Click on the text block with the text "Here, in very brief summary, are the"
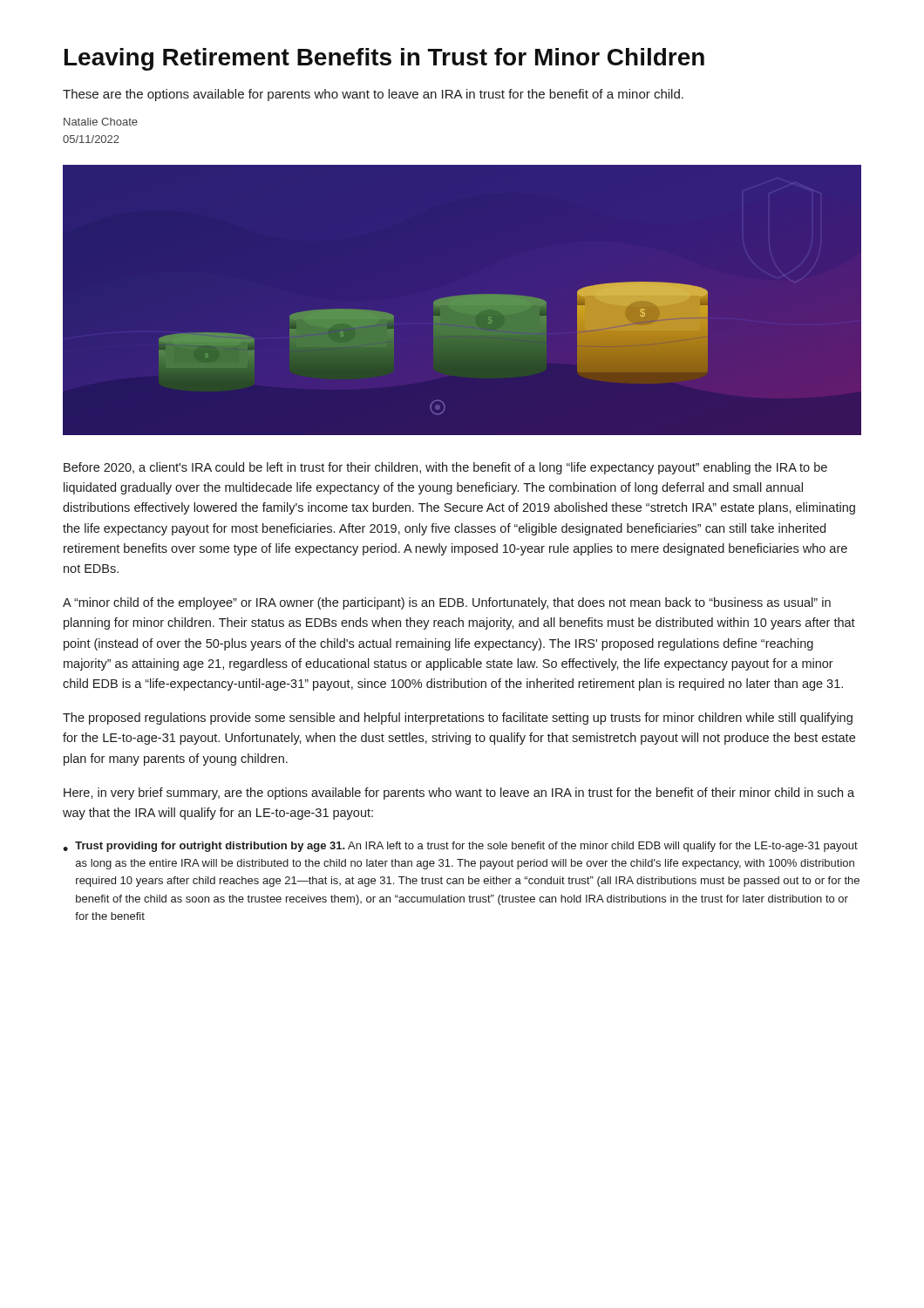924x1308 pixels. tap(459, 803)
